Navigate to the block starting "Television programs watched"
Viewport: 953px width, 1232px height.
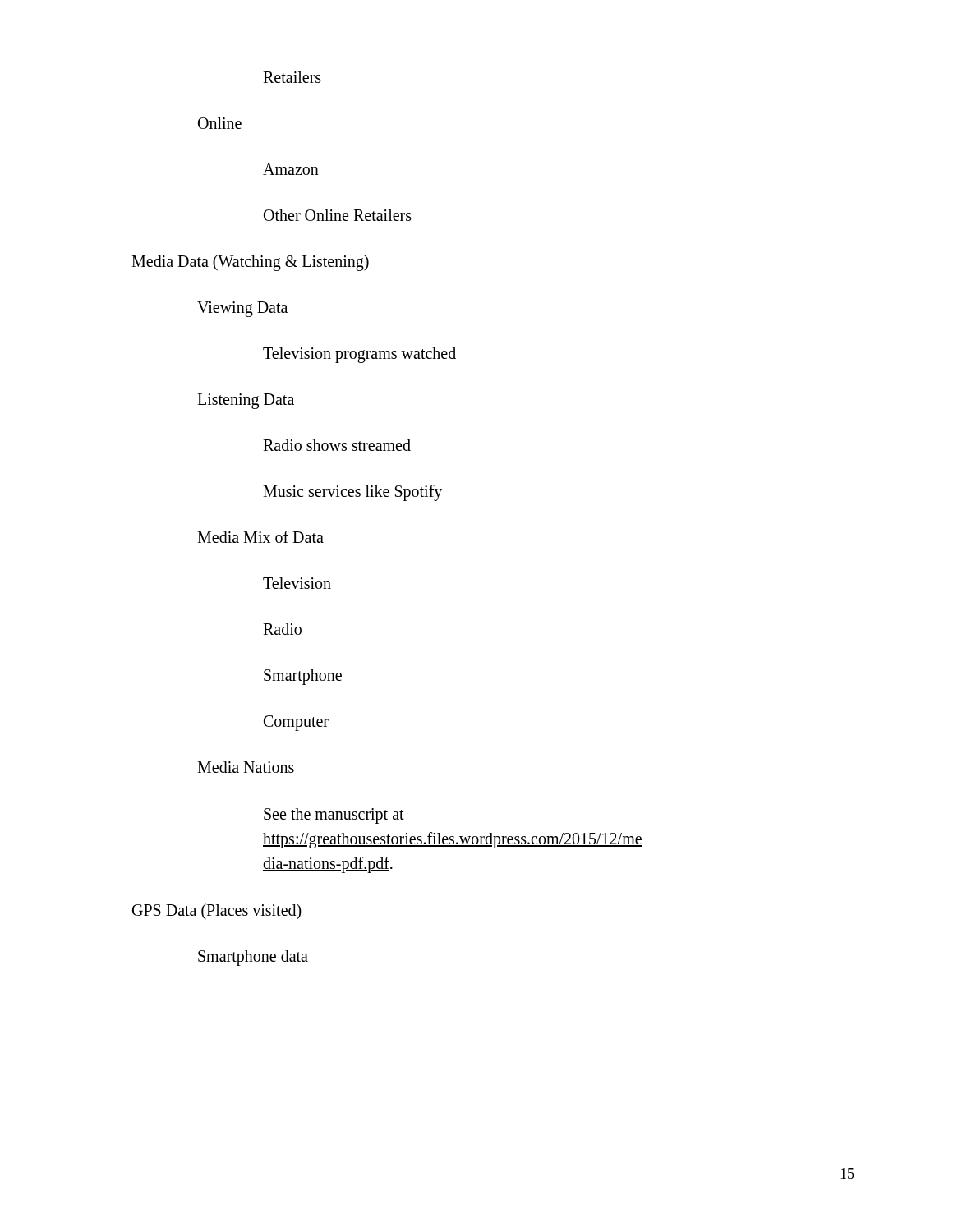(360, 353)
